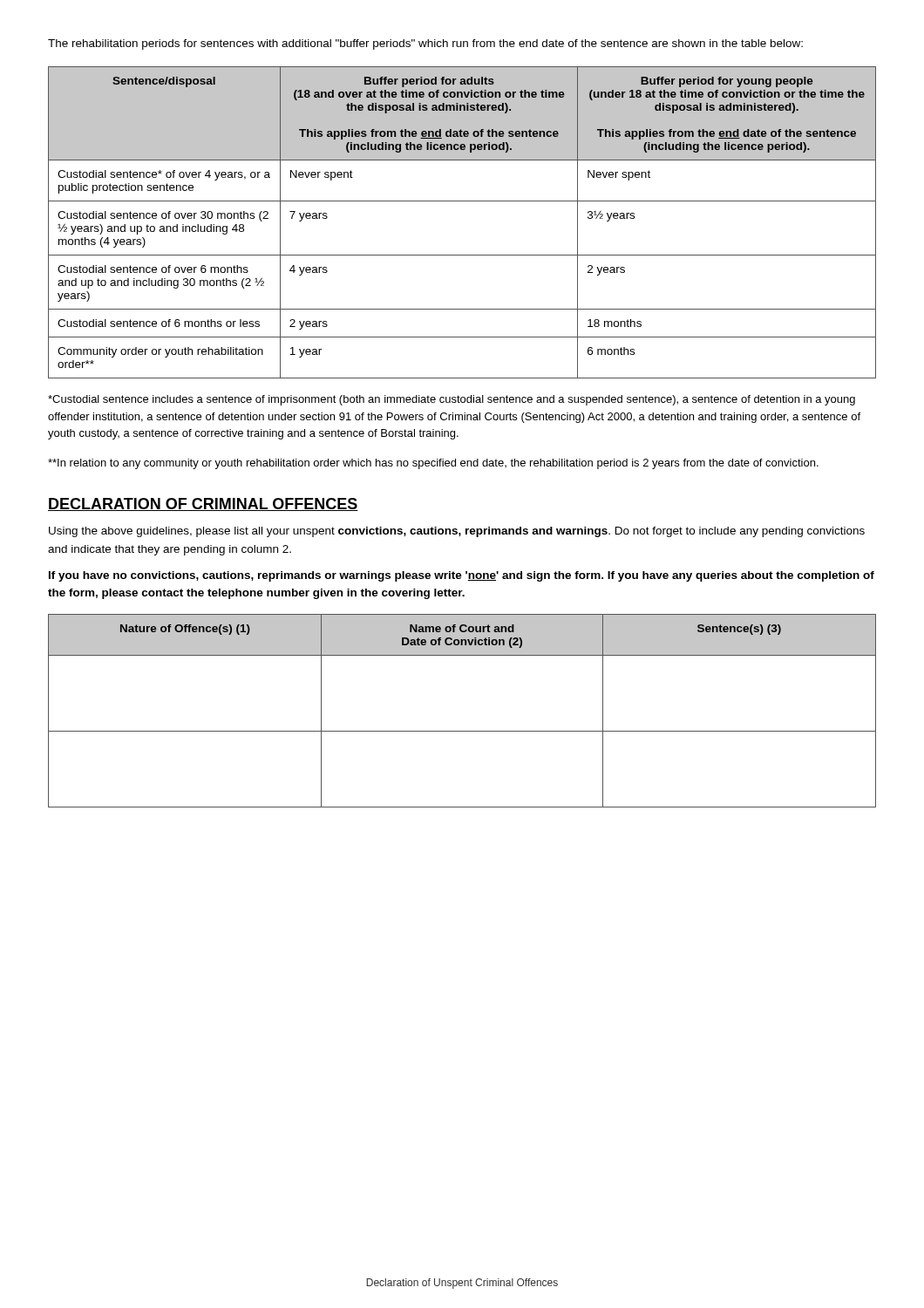This screenshot has width=924, height=1308.
Task: Point to the block beginning "In relation to any community or"
Action: 433,462
